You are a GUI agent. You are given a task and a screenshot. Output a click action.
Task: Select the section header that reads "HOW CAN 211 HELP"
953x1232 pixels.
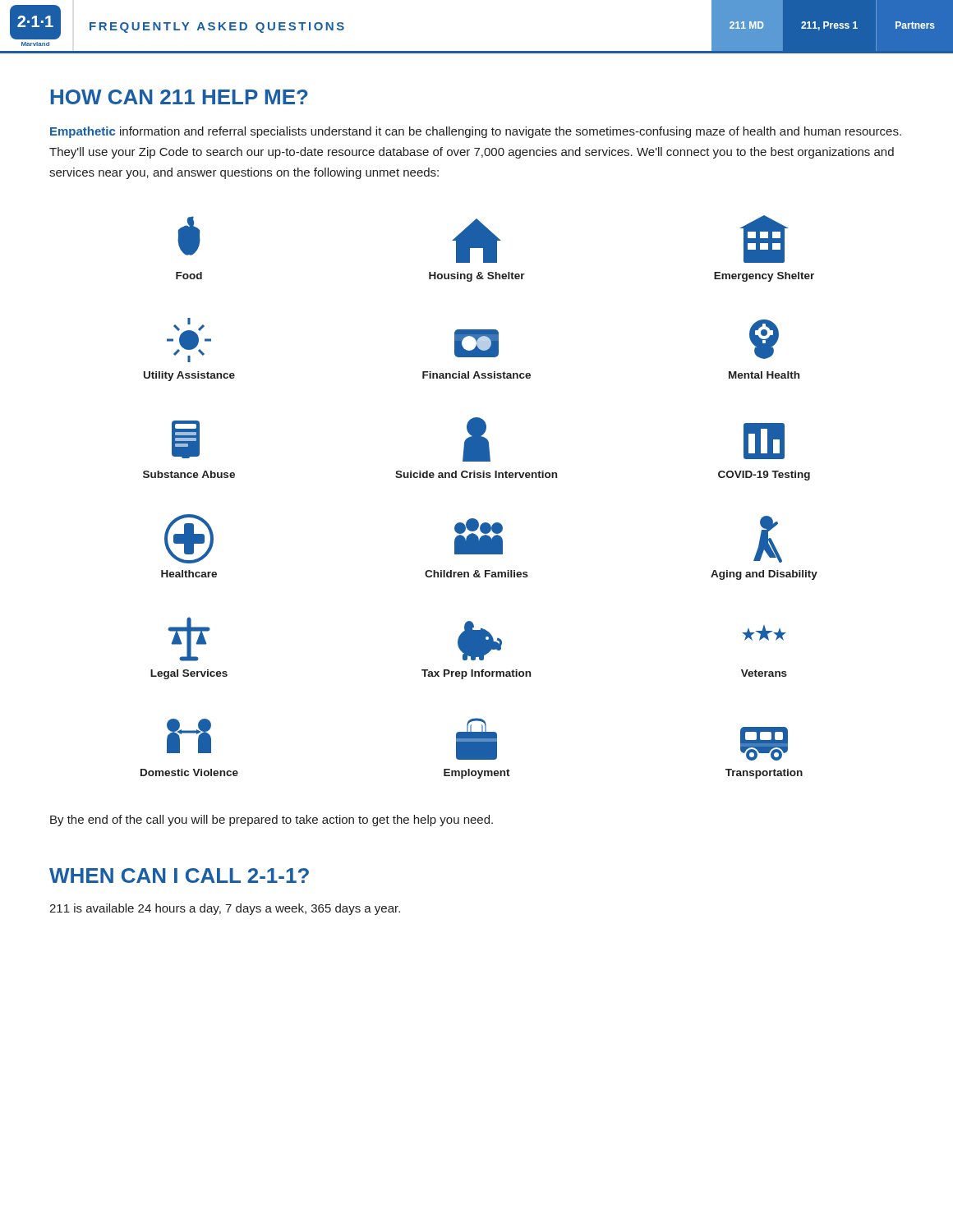pyautogui.click(x=179, y=97)
